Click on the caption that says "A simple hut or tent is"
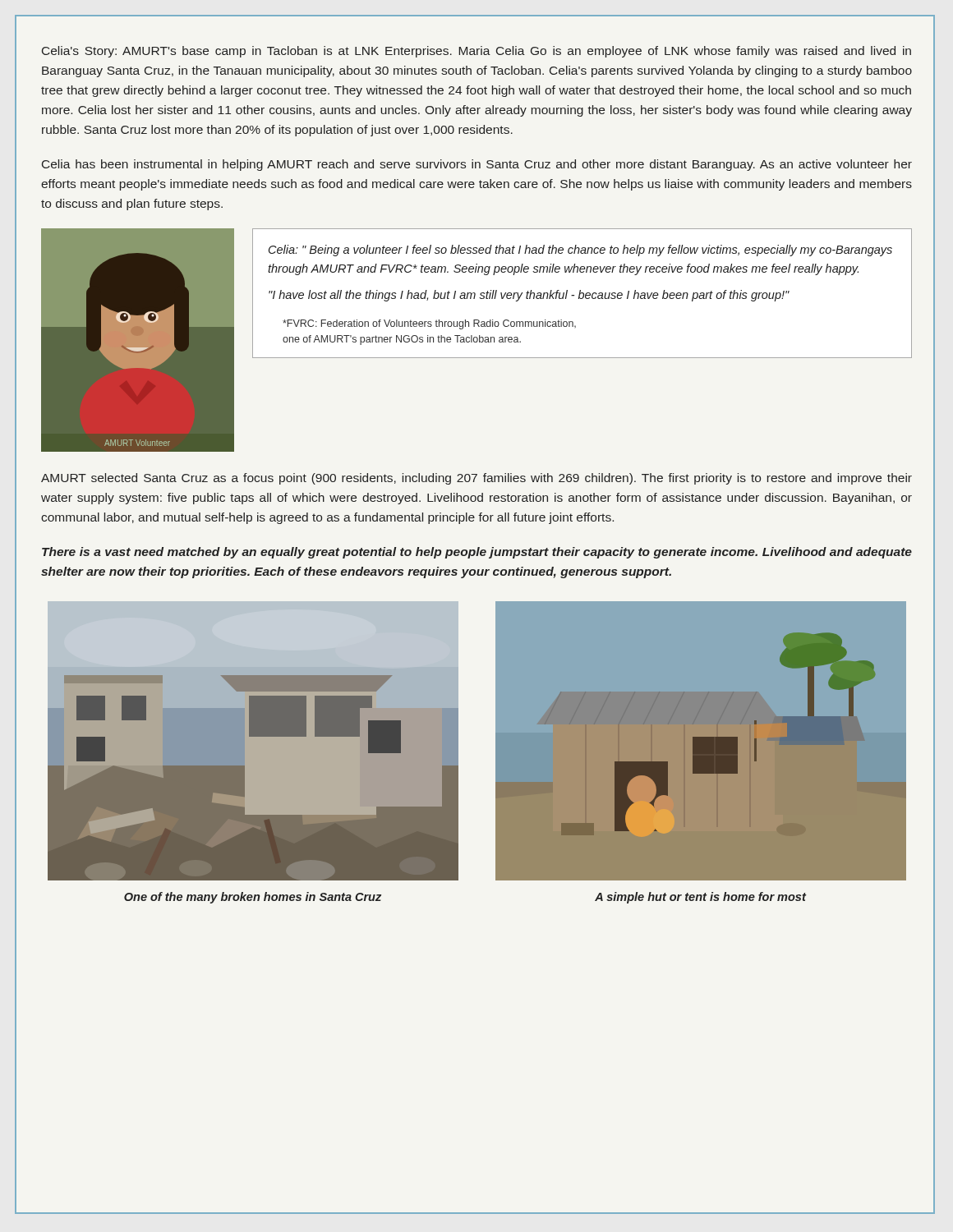Viewport: 953px width, 1232px height. [x=700, y=897]
